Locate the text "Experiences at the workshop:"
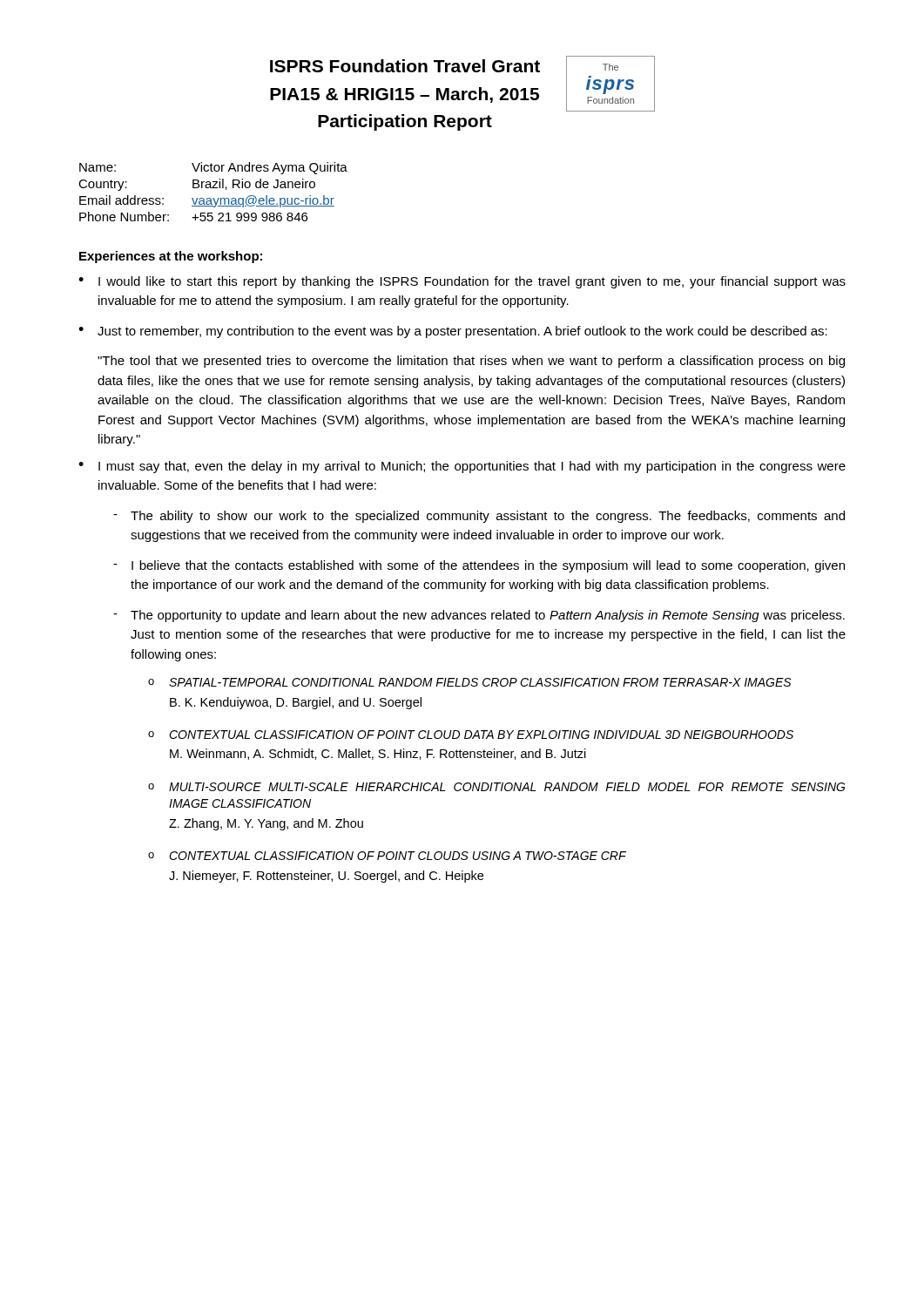Screen dimensions: 1307x924 171,255
